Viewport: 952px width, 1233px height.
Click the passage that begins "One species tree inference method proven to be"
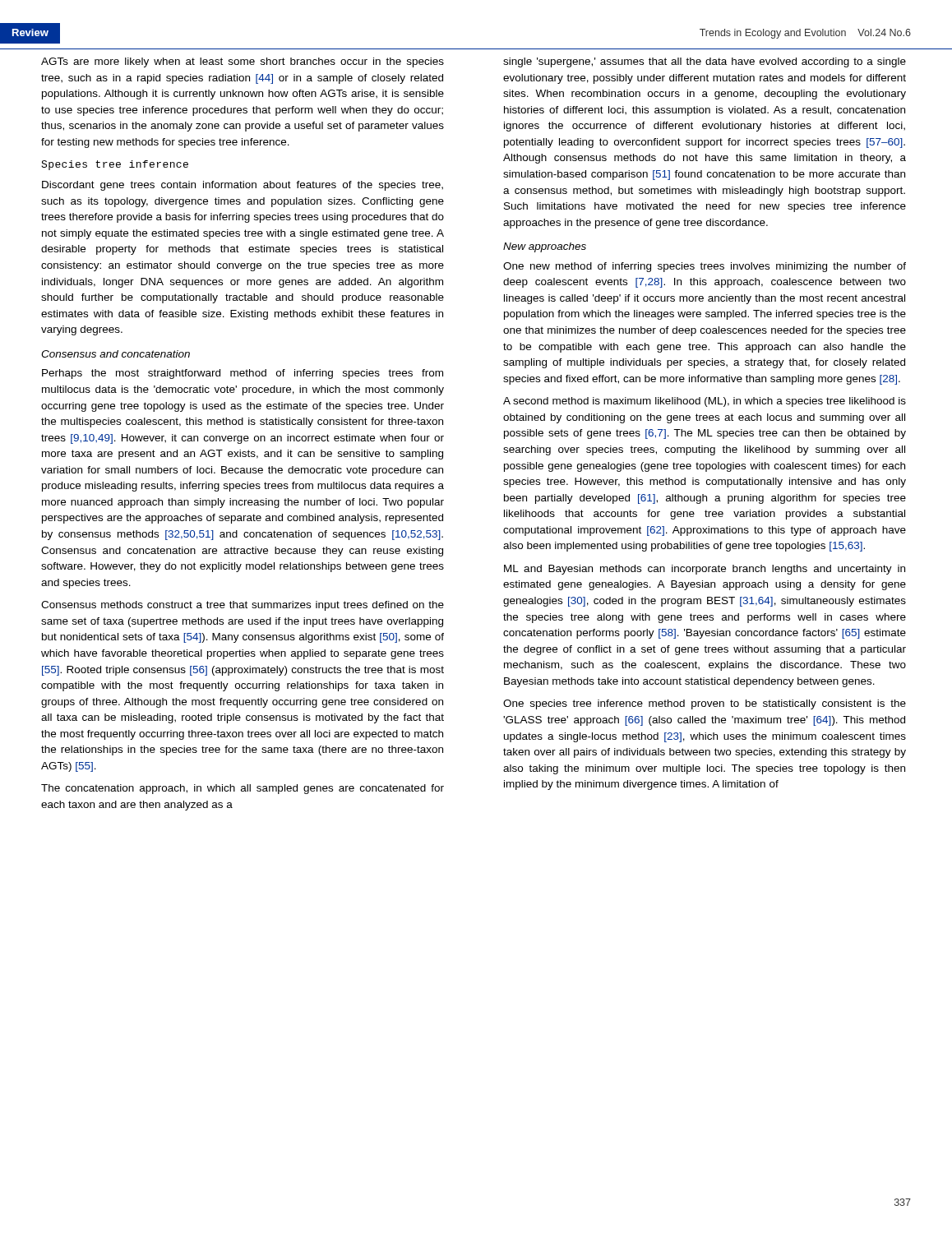[705, 744]
